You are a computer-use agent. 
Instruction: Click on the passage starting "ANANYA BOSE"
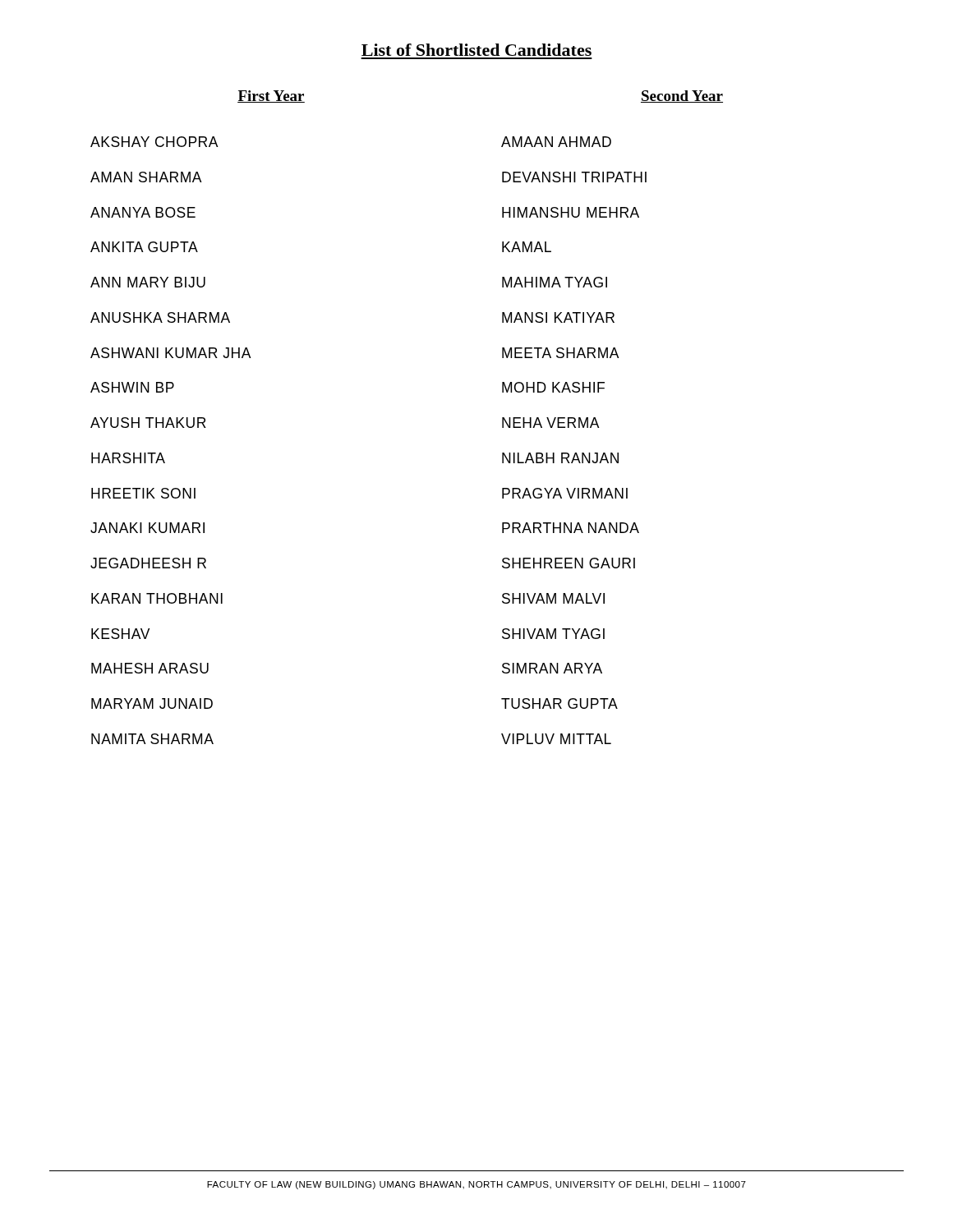click(x=143, y=212)
